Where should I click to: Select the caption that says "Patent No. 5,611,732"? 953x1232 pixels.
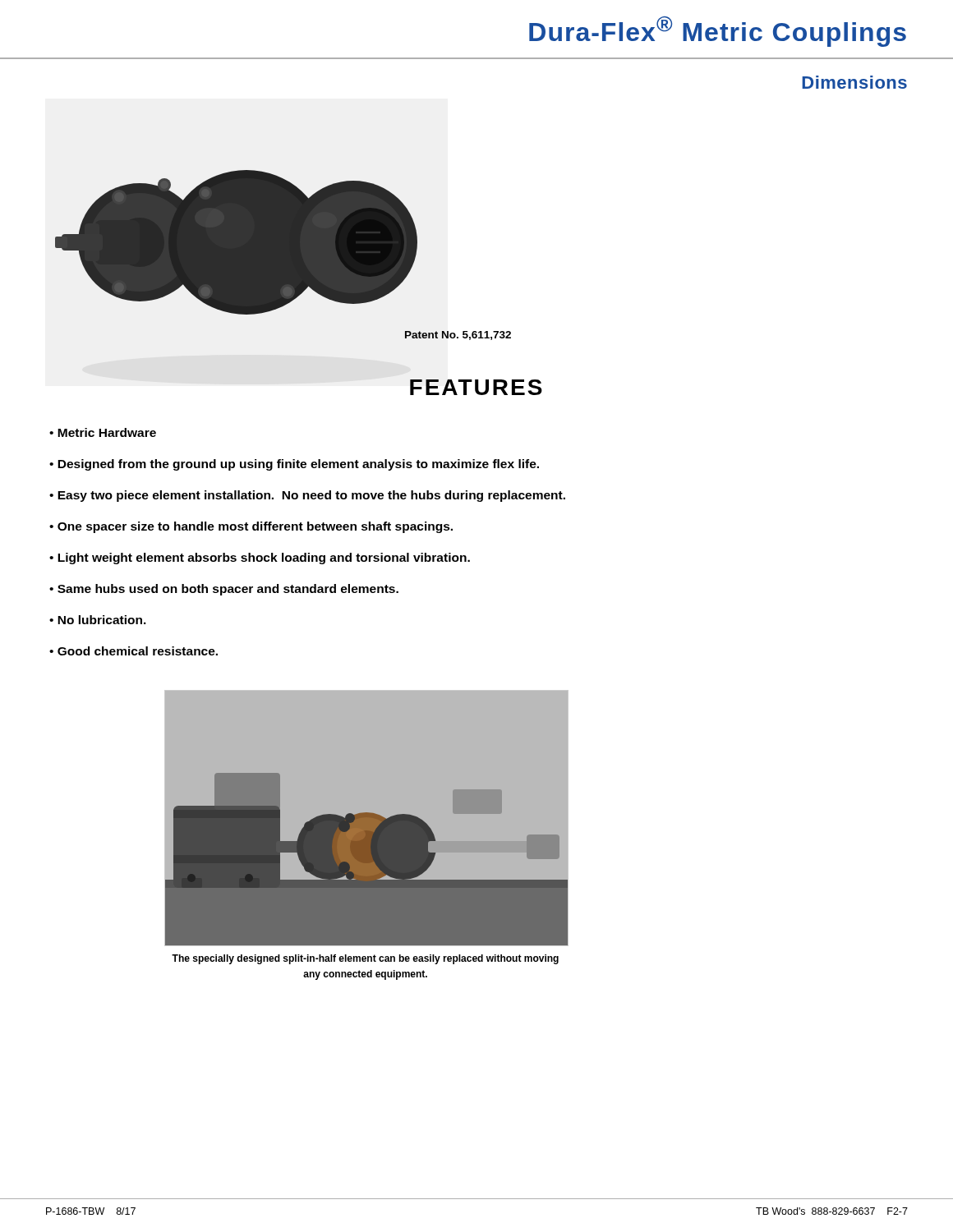(458, 335)
